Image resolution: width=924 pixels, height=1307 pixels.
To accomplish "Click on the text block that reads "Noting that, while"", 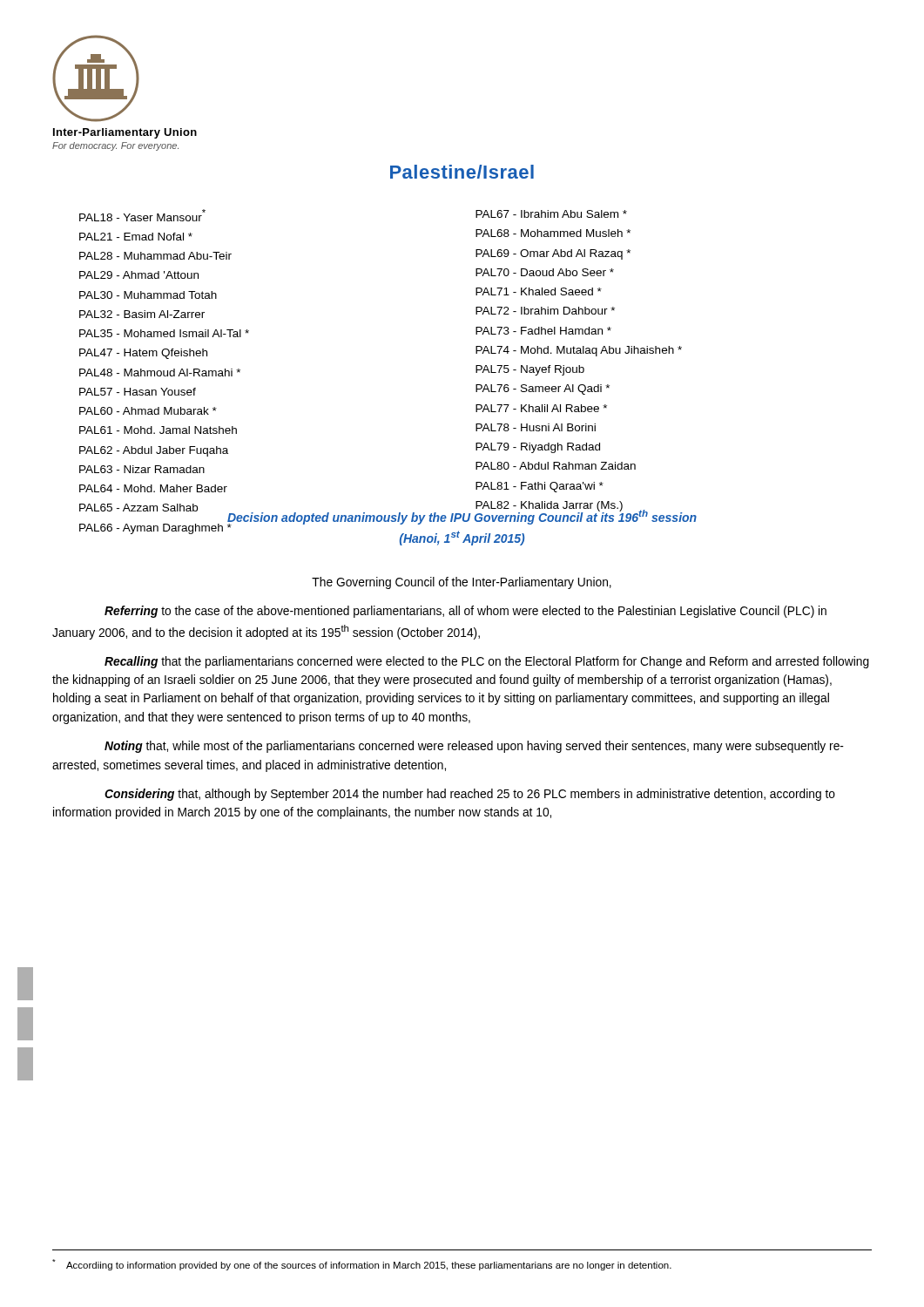I will 448,756.
